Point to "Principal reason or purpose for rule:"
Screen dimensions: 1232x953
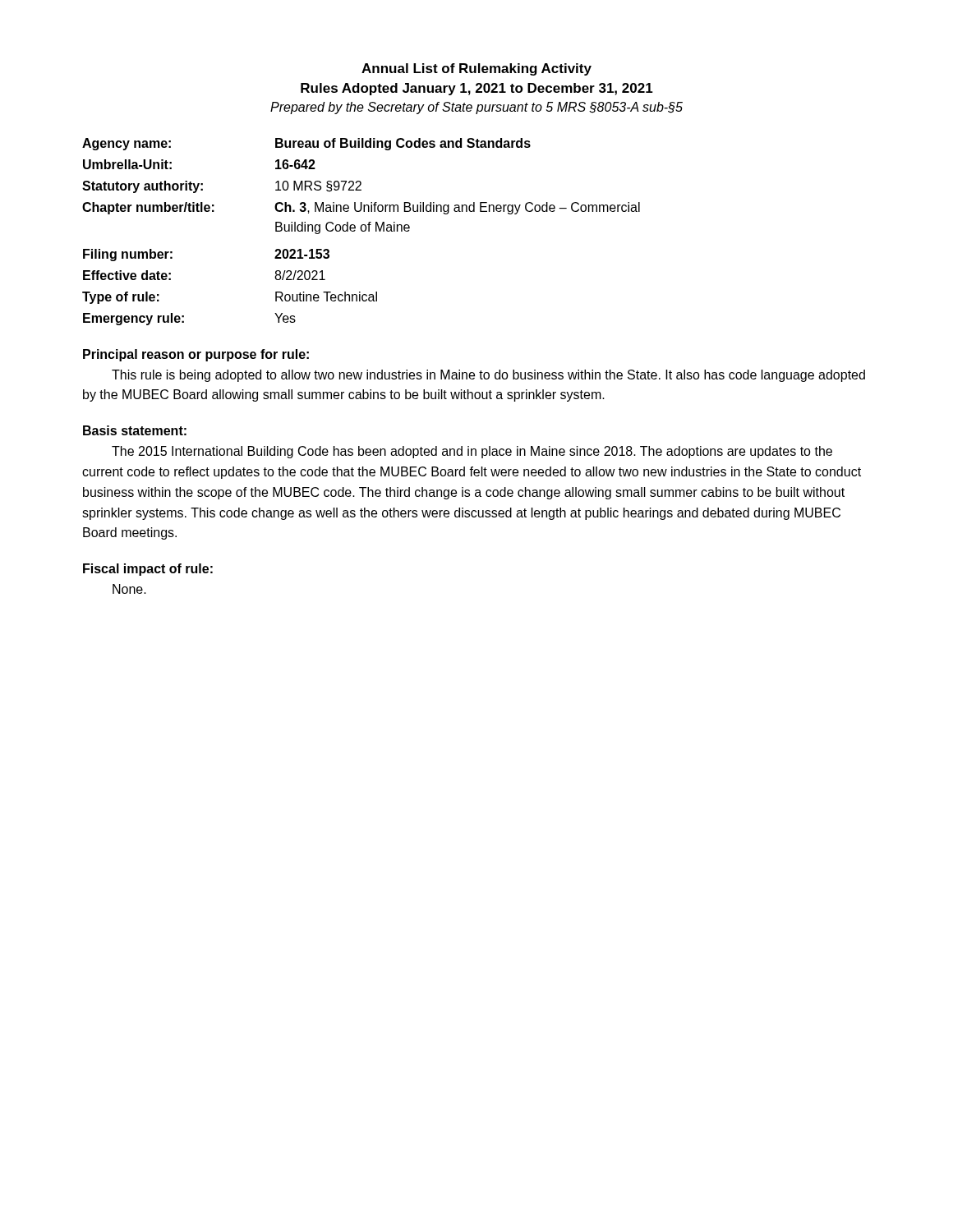tap(196, 354)
